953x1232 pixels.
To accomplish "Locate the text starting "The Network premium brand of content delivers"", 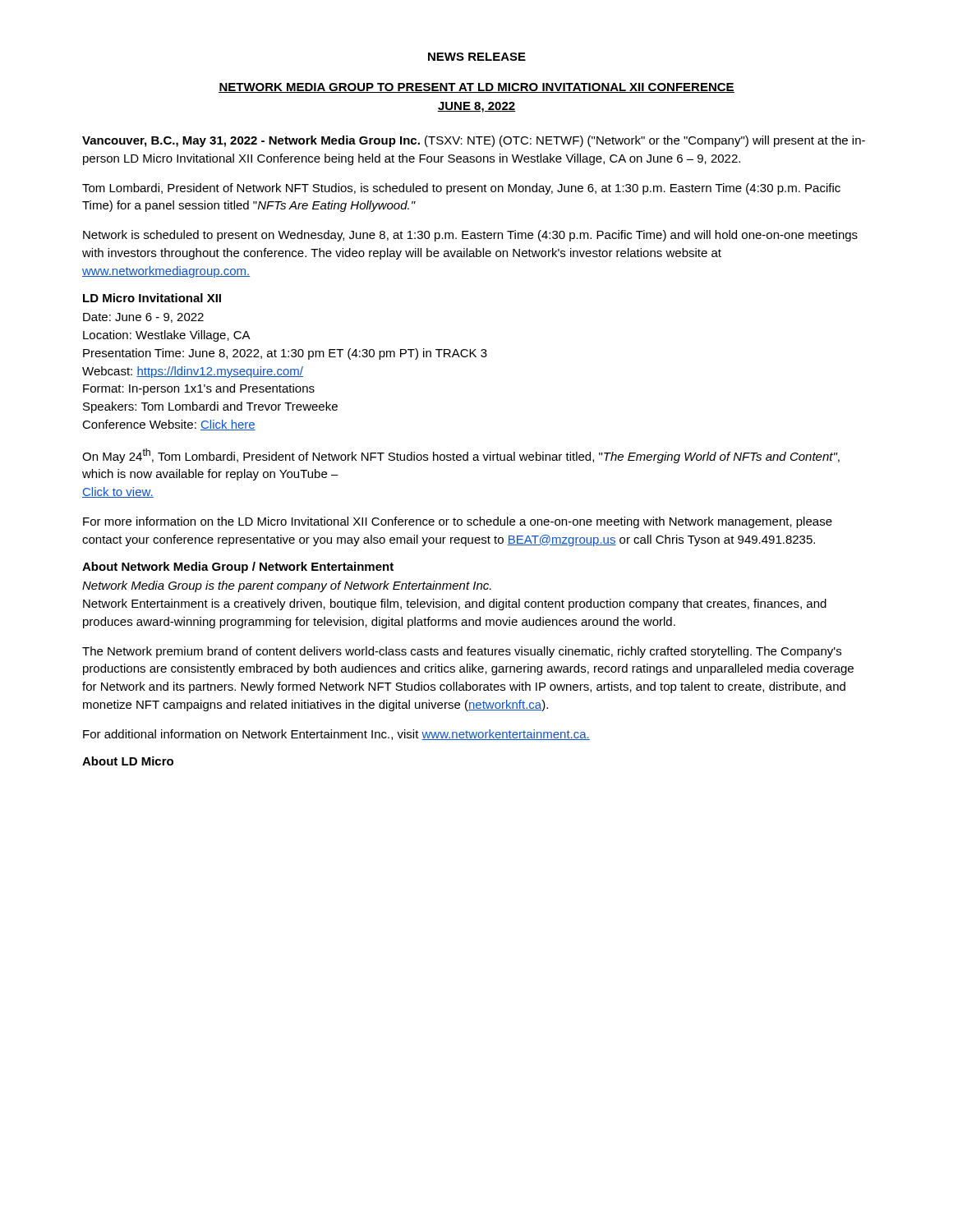I will coord(468,677).
